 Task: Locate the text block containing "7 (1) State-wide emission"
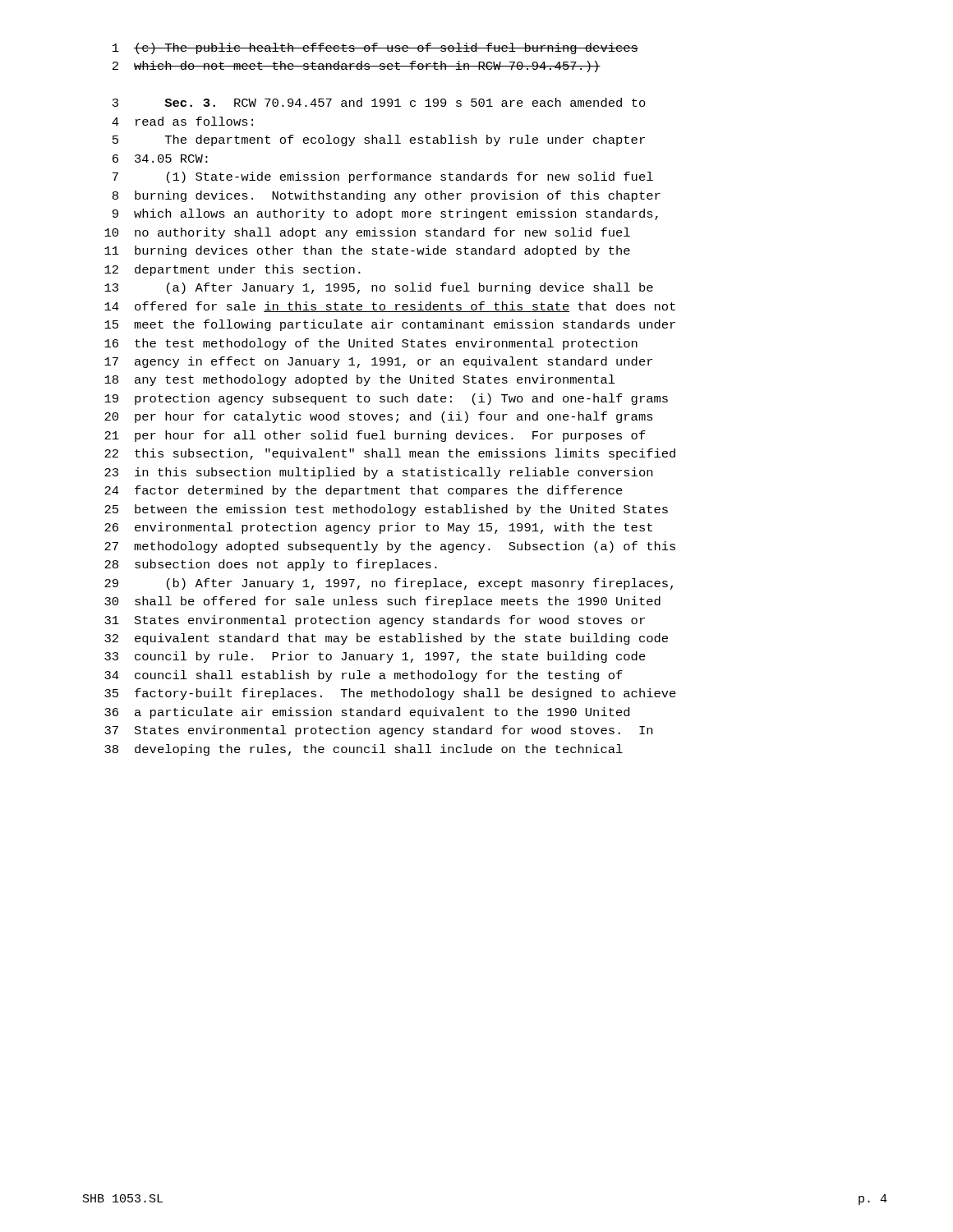(485, 178)
